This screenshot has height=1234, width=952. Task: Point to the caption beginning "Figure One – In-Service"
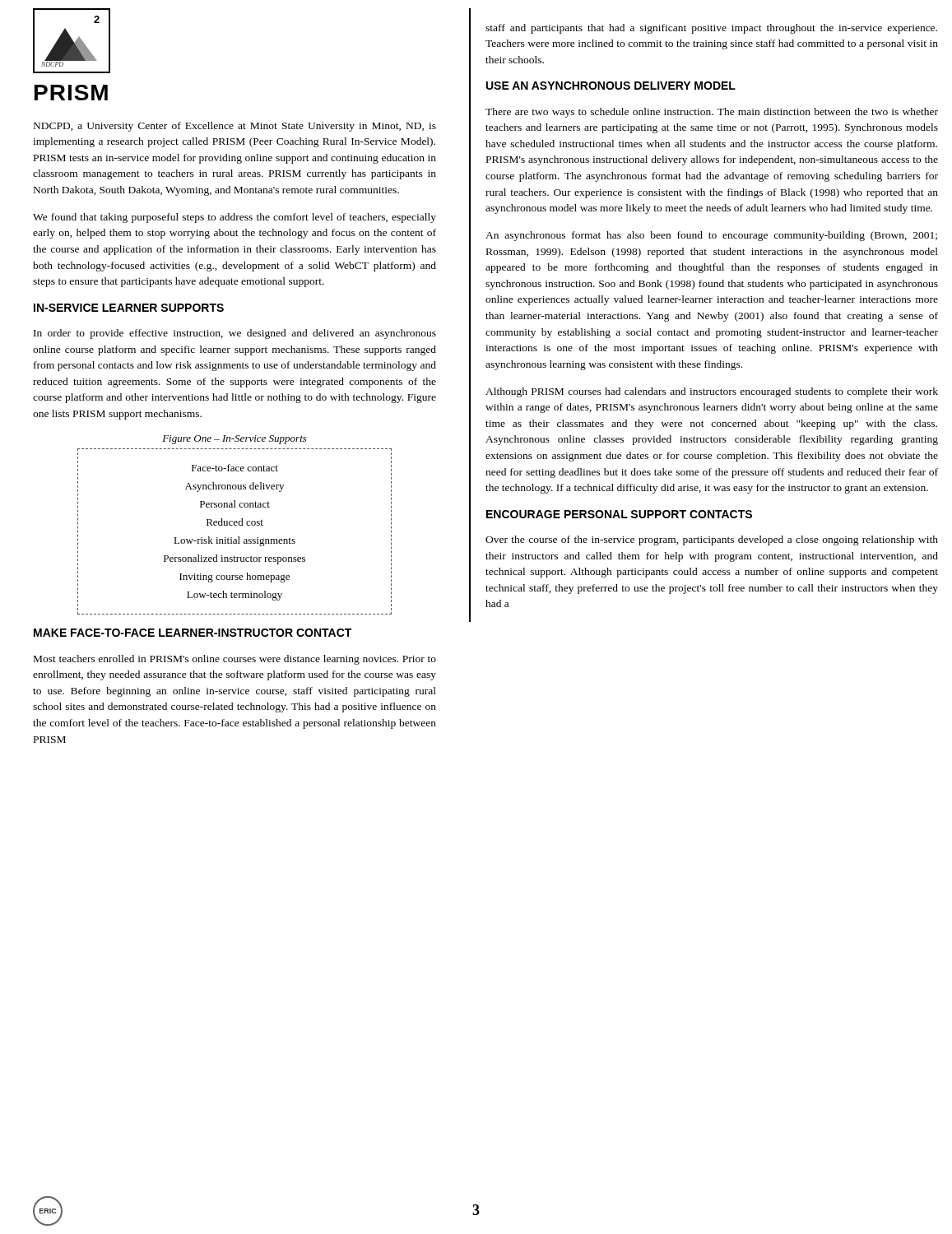pyautogui.click(x=235, y=438)
